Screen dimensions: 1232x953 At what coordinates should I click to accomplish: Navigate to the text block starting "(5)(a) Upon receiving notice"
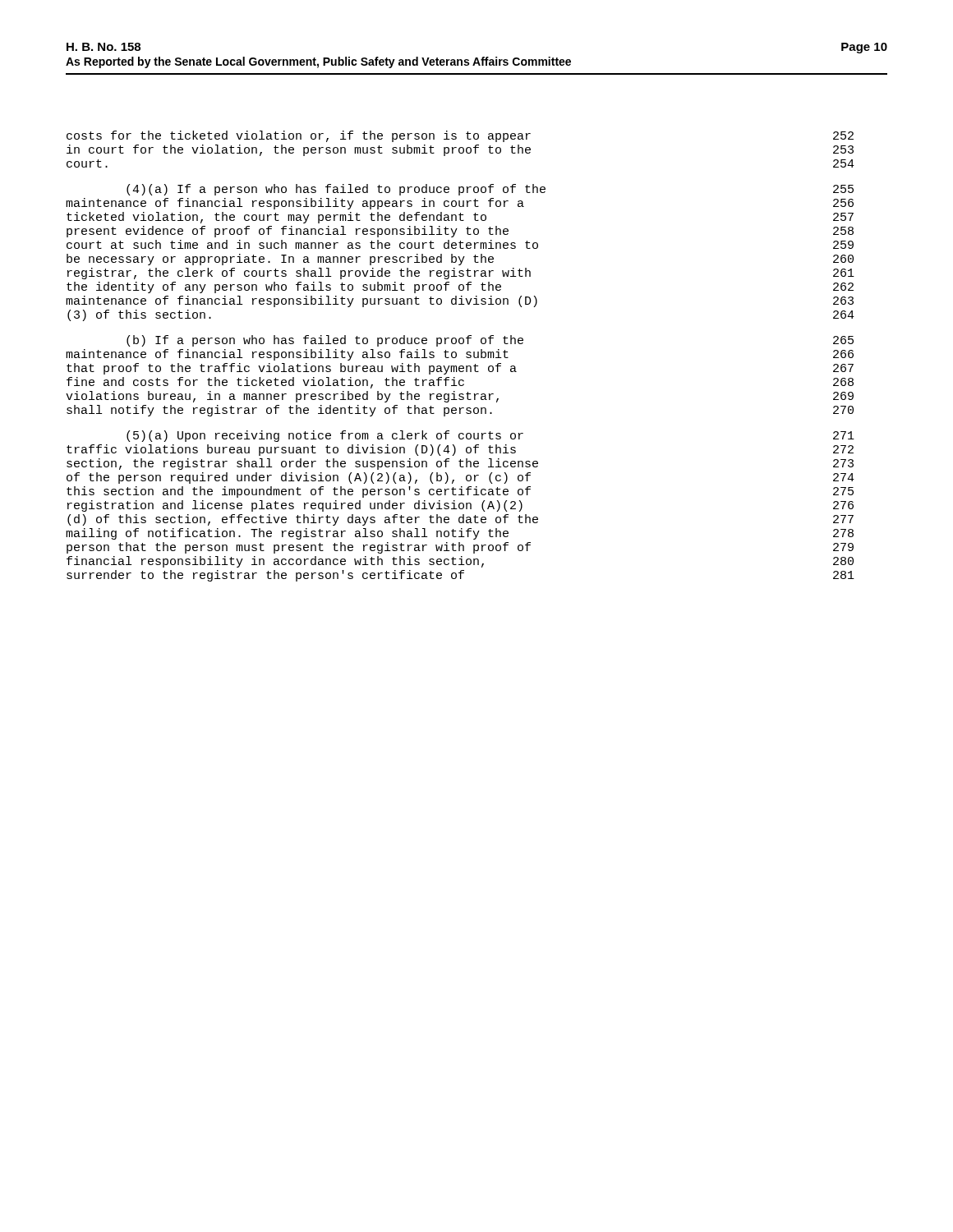click(x=460, y=506)
